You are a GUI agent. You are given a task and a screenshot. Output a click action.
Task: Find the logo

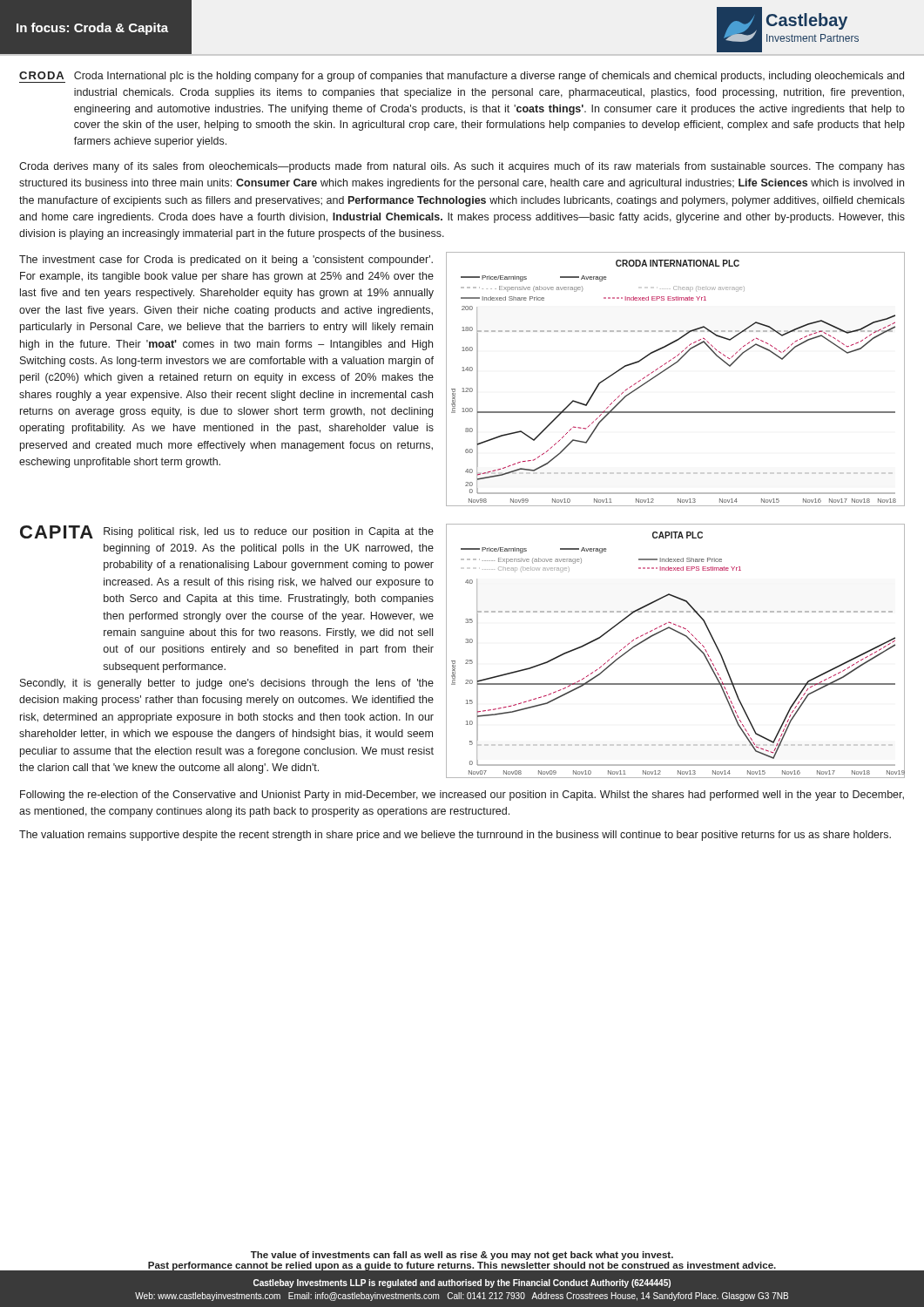(813, 30)
